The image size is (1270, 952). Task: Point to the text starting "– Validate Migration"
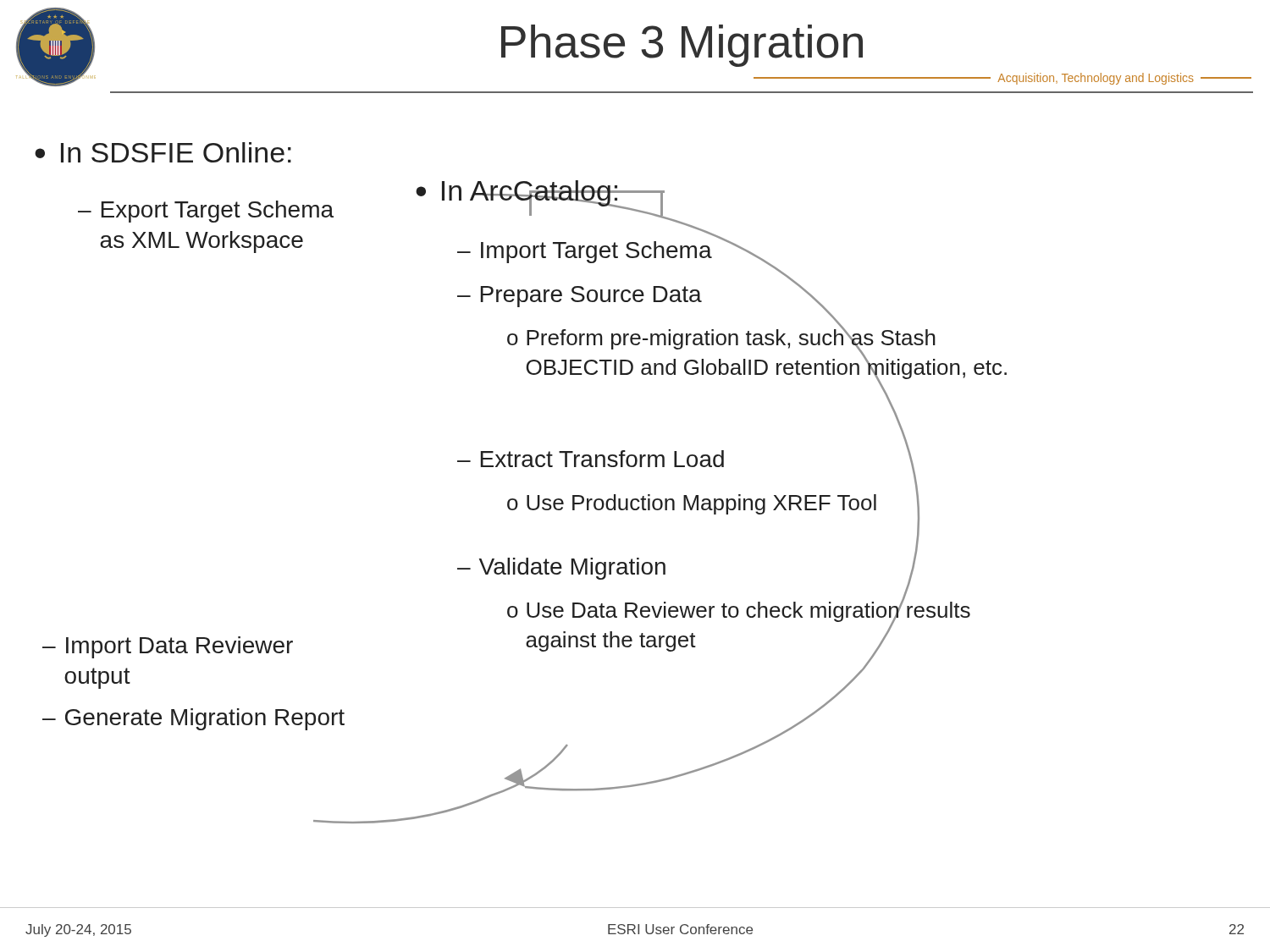click(556, 567)
